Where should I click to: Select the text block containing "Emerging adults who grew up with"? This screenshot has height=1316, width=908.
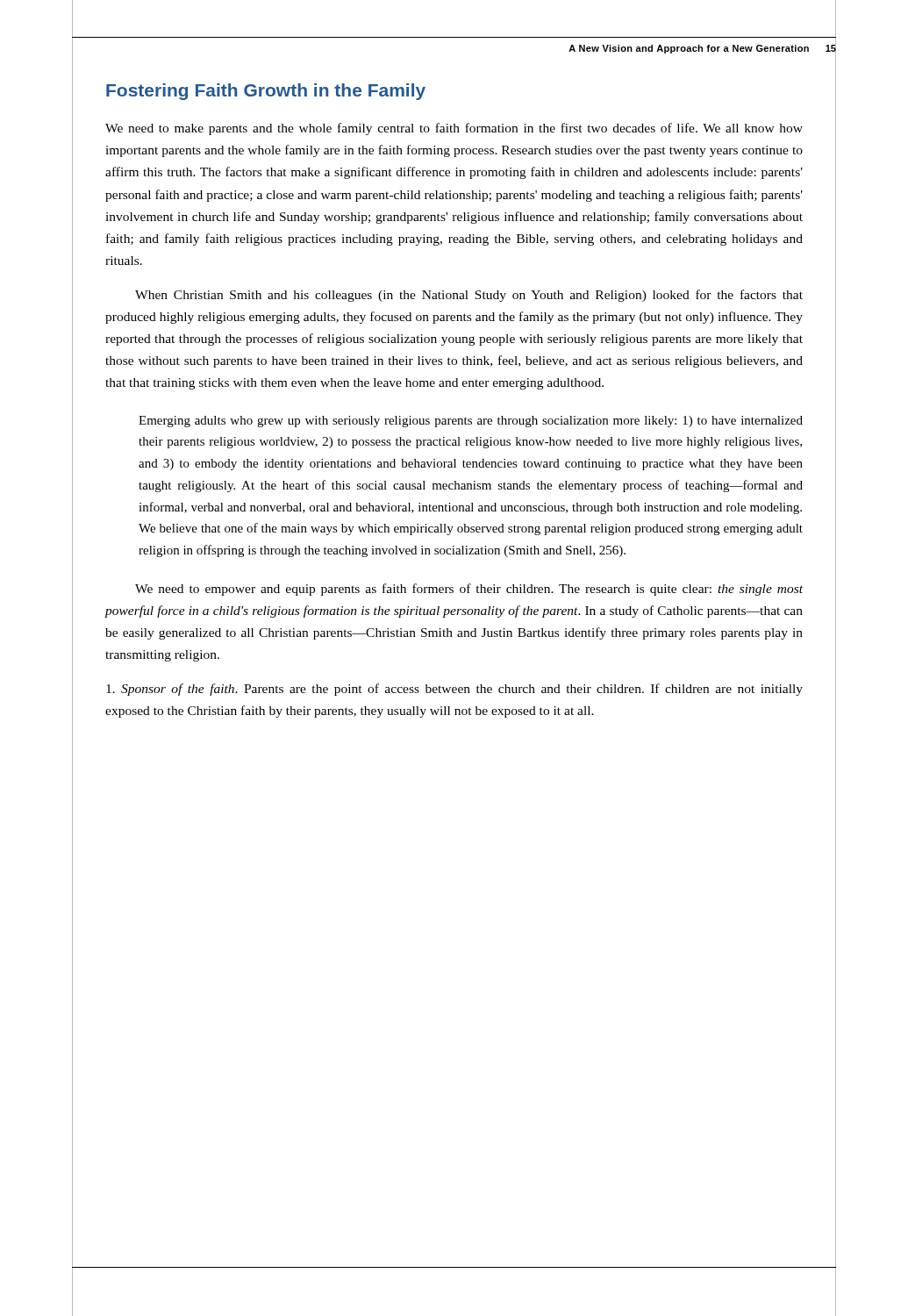(x=471, y=485)
